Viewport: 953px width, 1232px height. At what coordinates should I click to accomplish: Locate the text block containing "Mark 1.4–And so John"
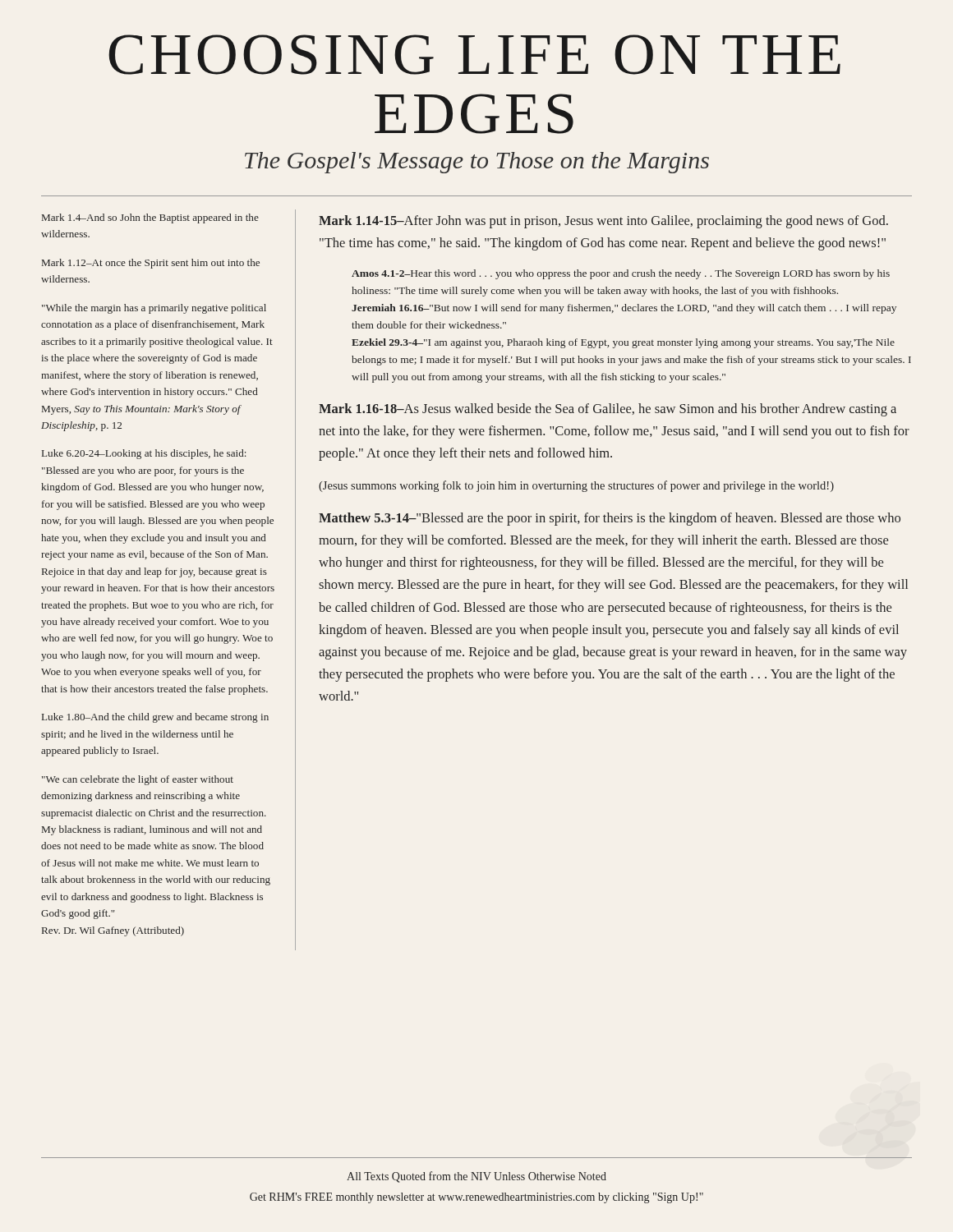tap(158, 226)
